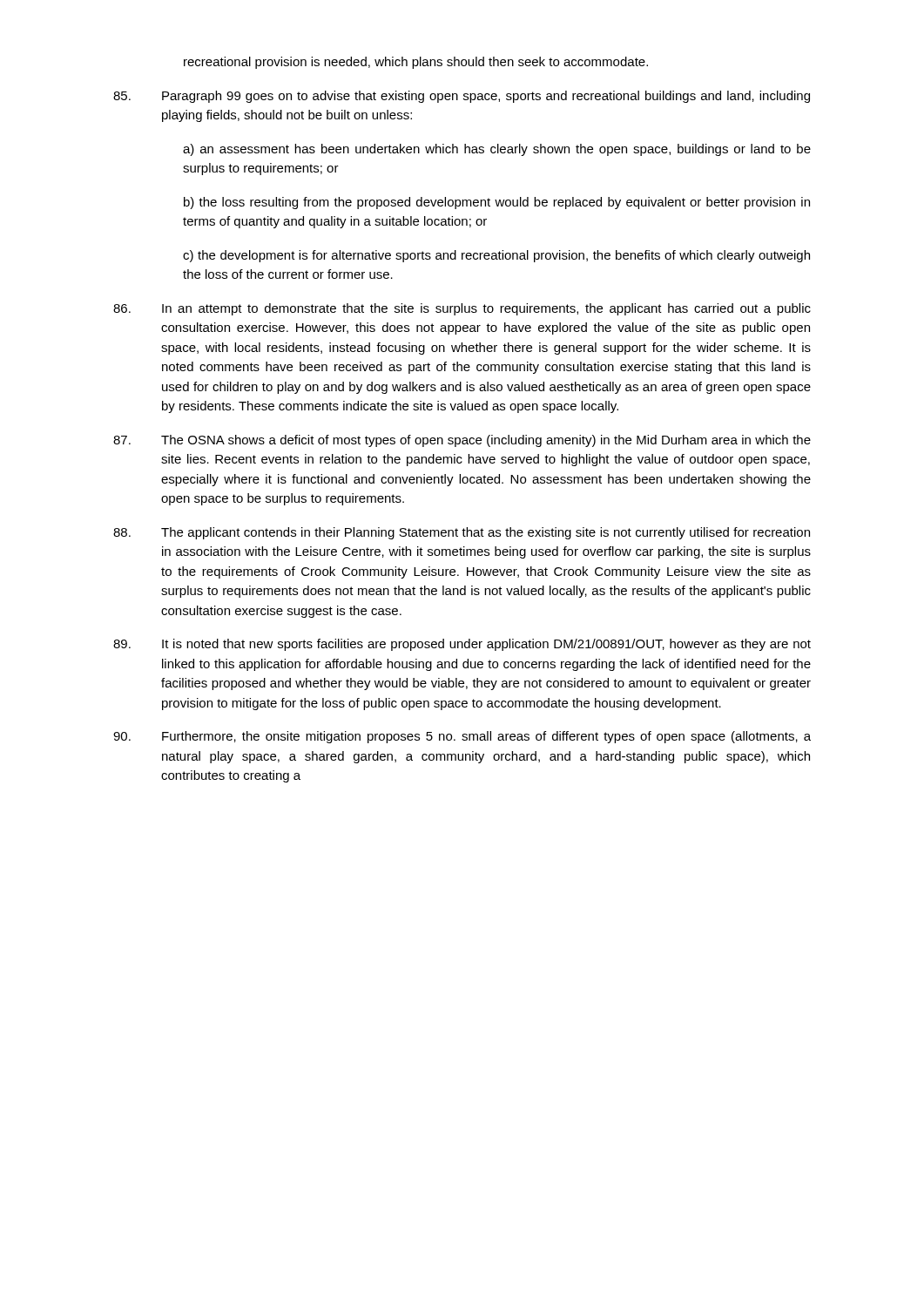Select the list item that reads "88. The applicant contends in their Planning Statement"

[x=462, y=571]
